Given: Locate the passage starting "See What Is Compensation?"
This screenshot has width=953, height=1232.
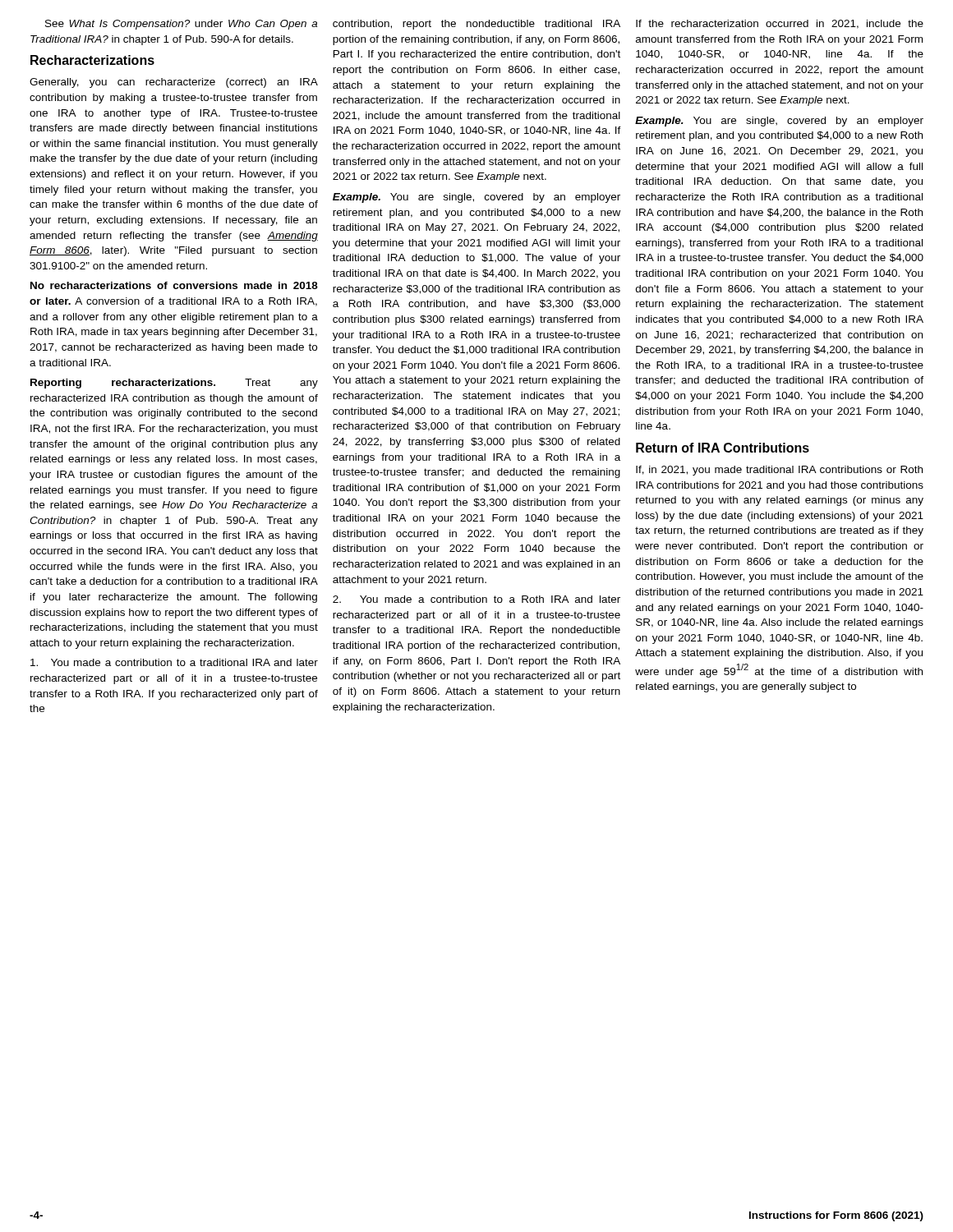Looking at the screenshot, I should coord(174,32).
